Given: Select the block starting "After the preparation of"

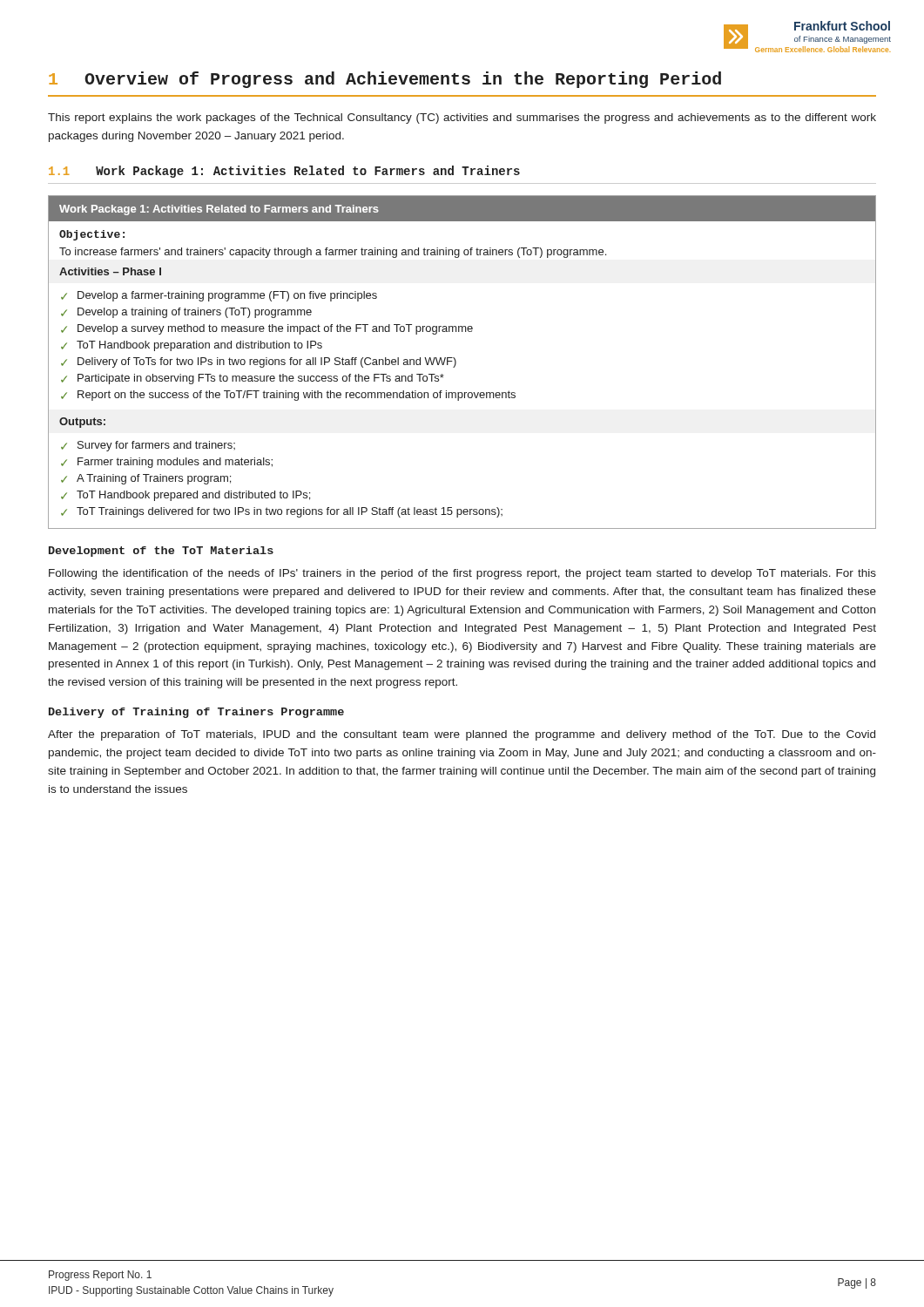Looking at the screenshot, I should pos(462,762).
